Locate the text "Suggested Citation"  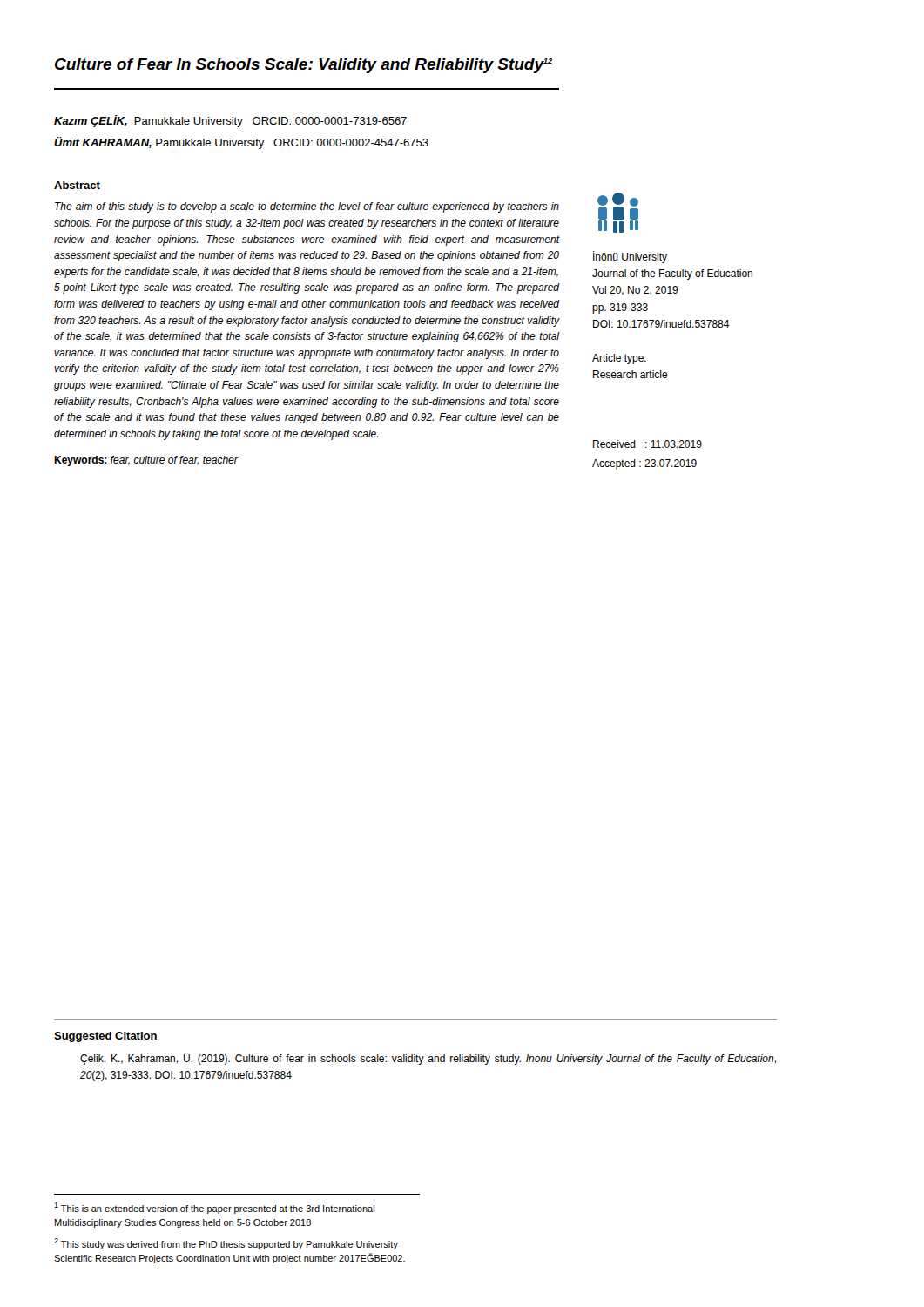(x=106, y=1036)
